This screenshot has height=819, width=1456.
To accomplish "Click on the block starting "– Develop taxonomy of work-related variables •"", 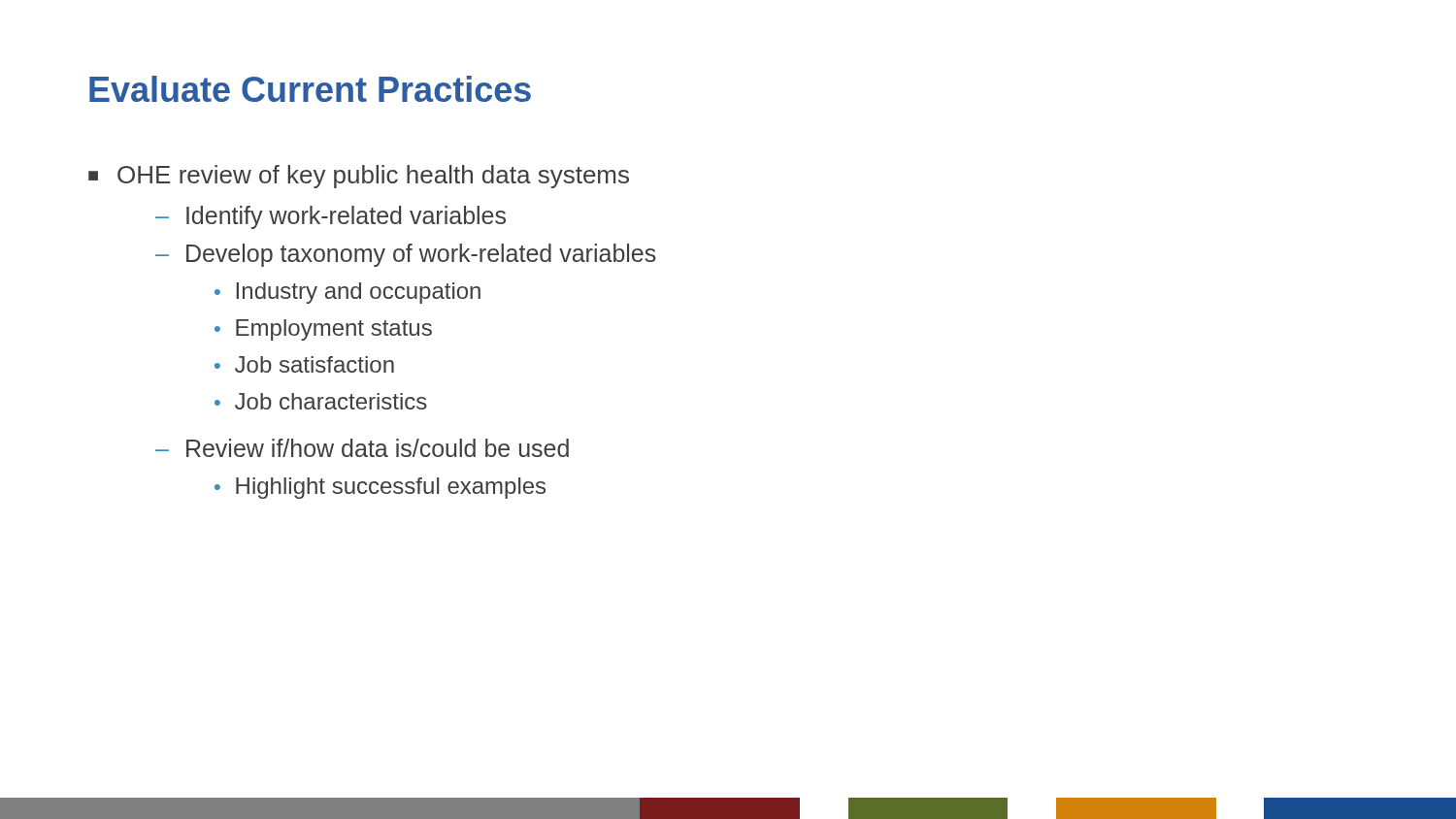I will pyautogui.click(x=406, y=332).
